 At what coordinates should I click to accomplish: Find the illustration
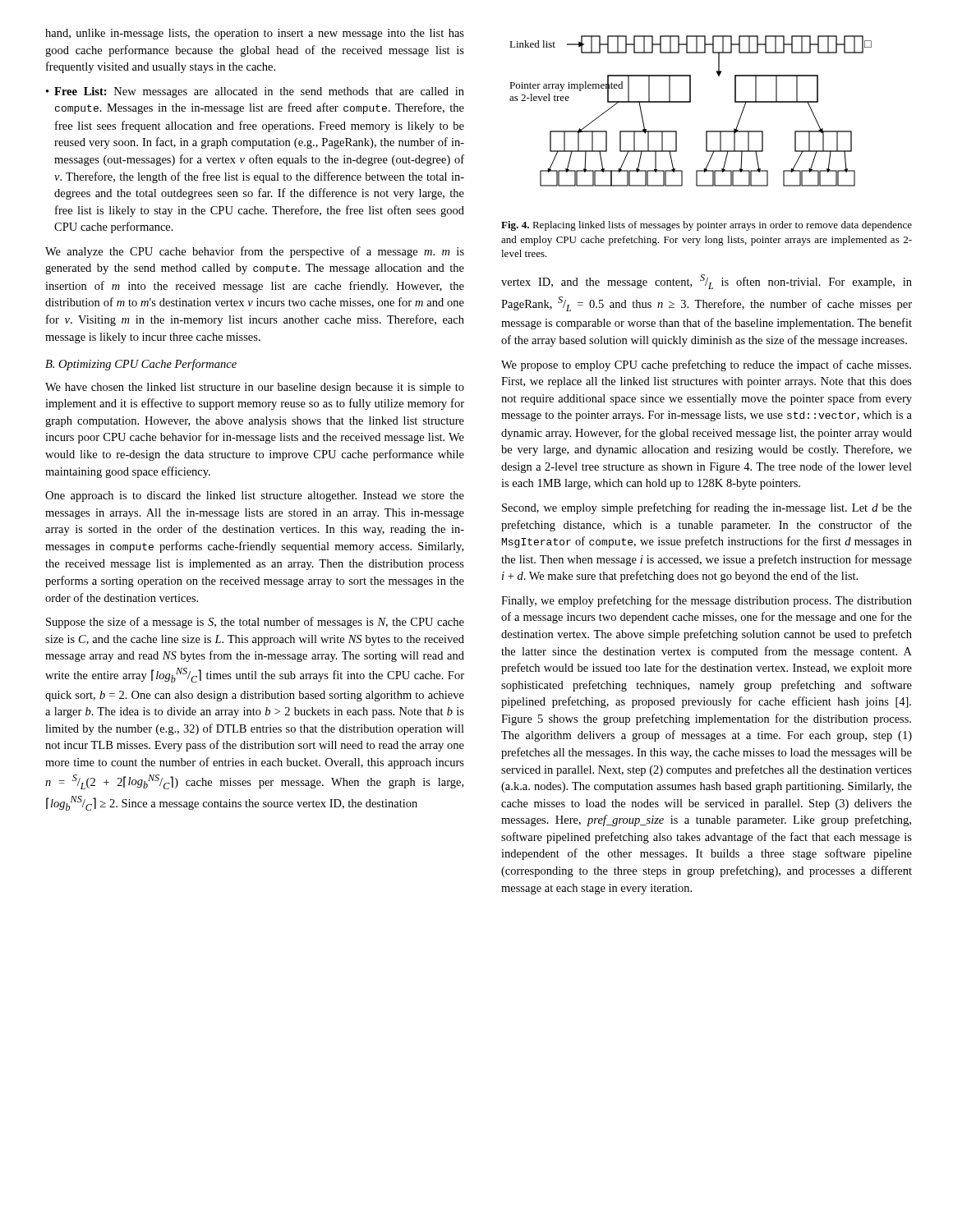point(707,119)
